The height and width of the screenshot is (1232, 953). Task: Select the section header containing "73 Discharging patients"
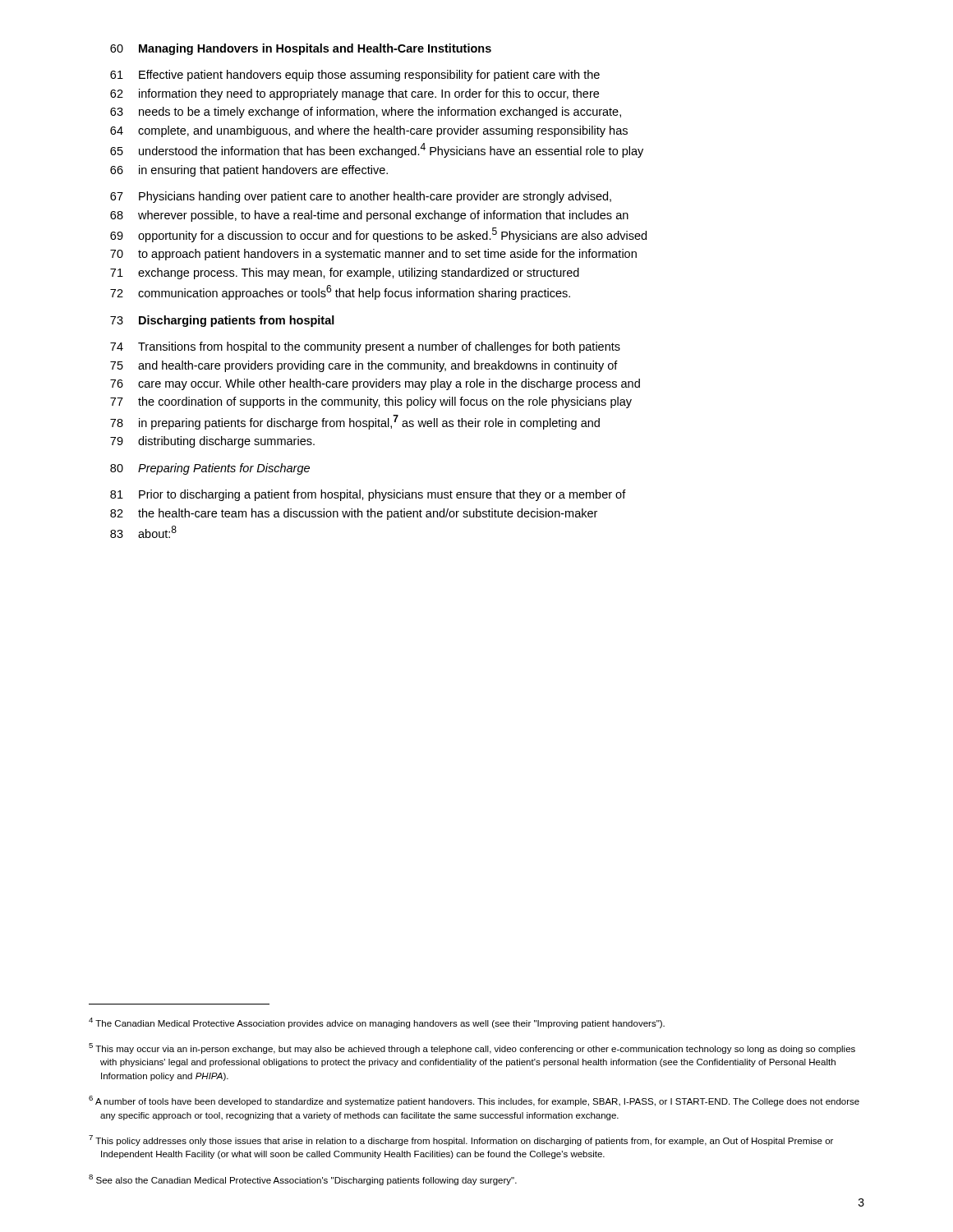pos(222,321)
